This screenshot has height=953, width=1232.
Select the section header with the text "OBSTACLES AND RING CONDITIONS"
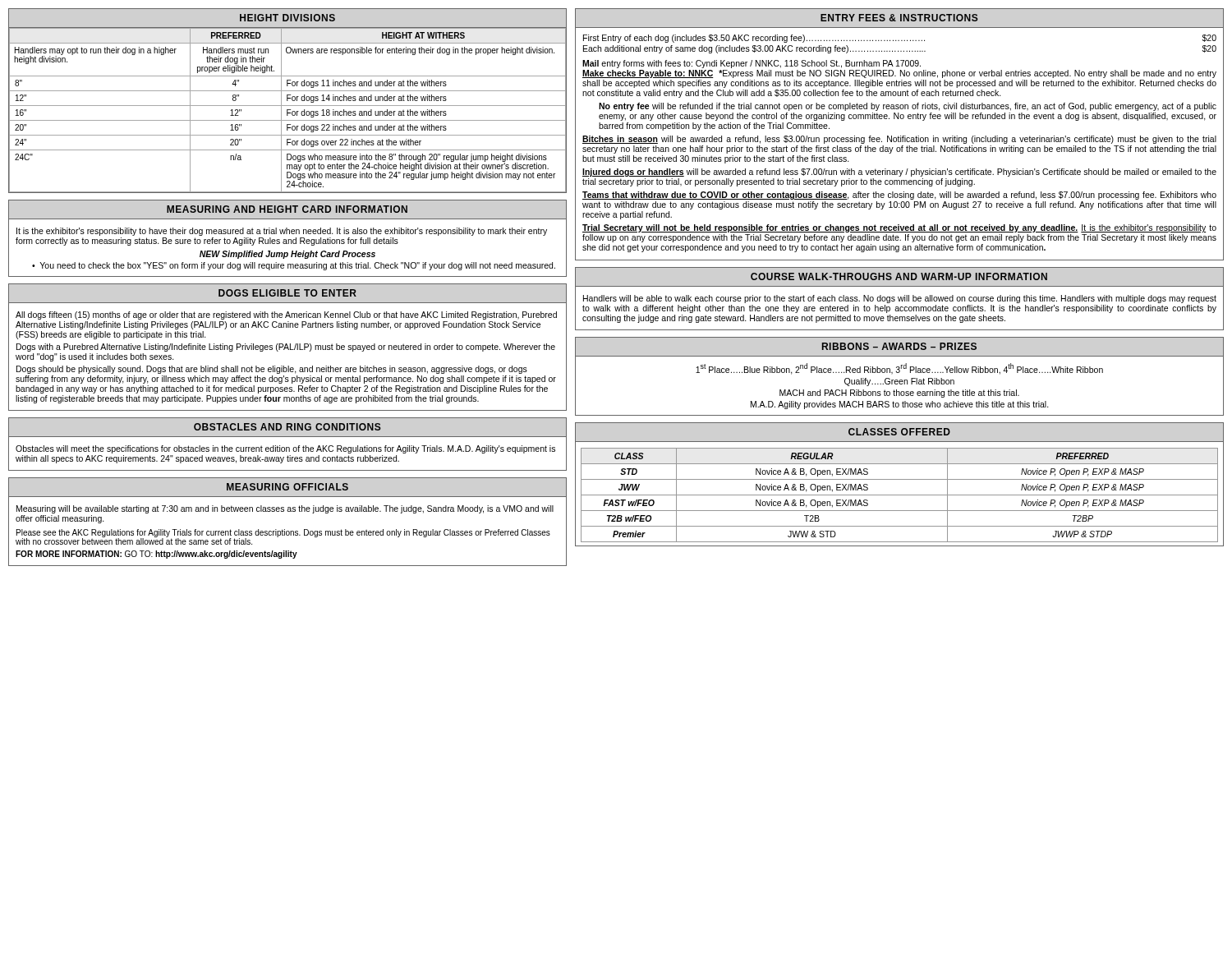287,427
